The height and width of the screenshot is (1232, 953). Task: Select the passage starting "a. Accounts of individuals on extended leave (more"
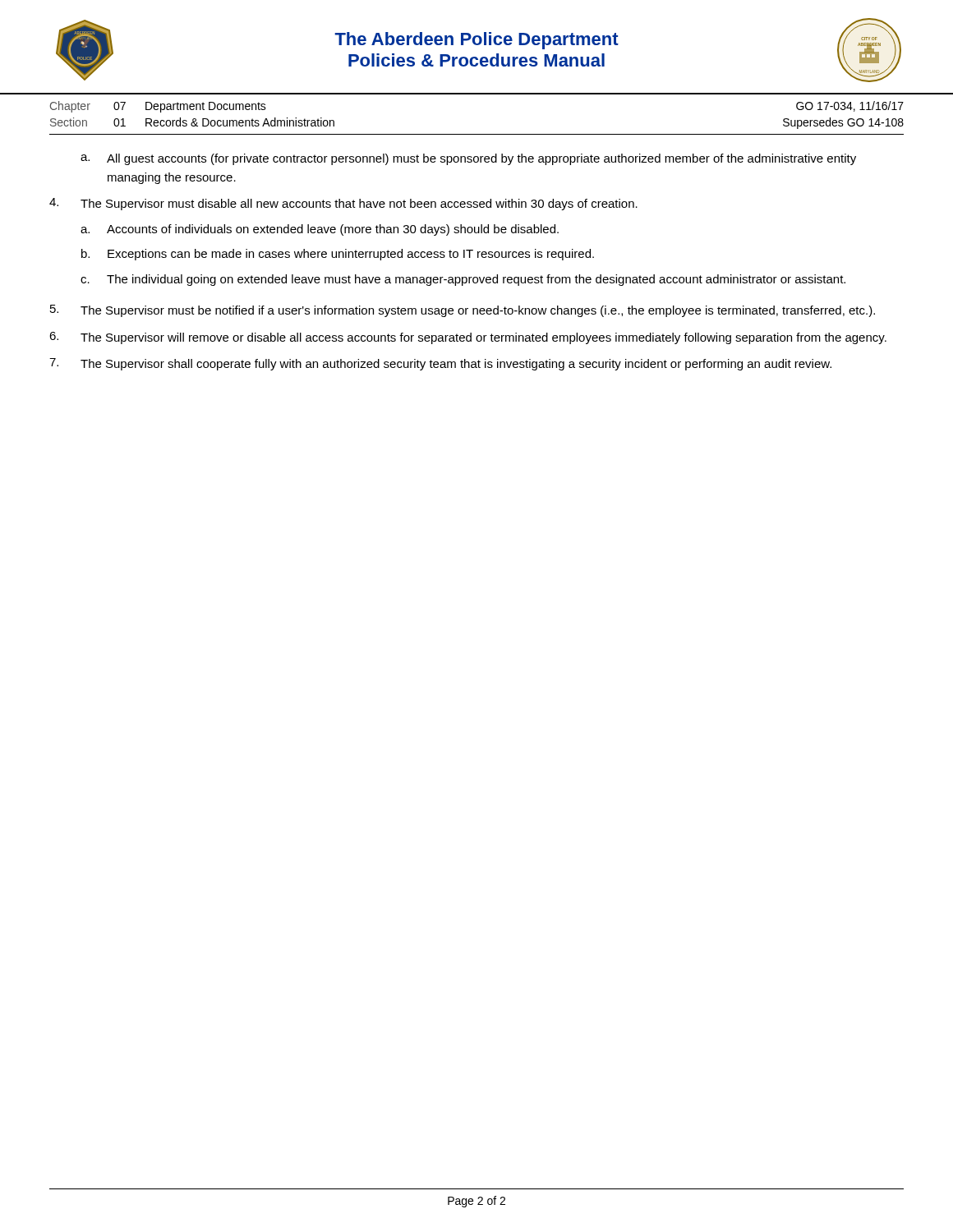[x=492, y=229]
